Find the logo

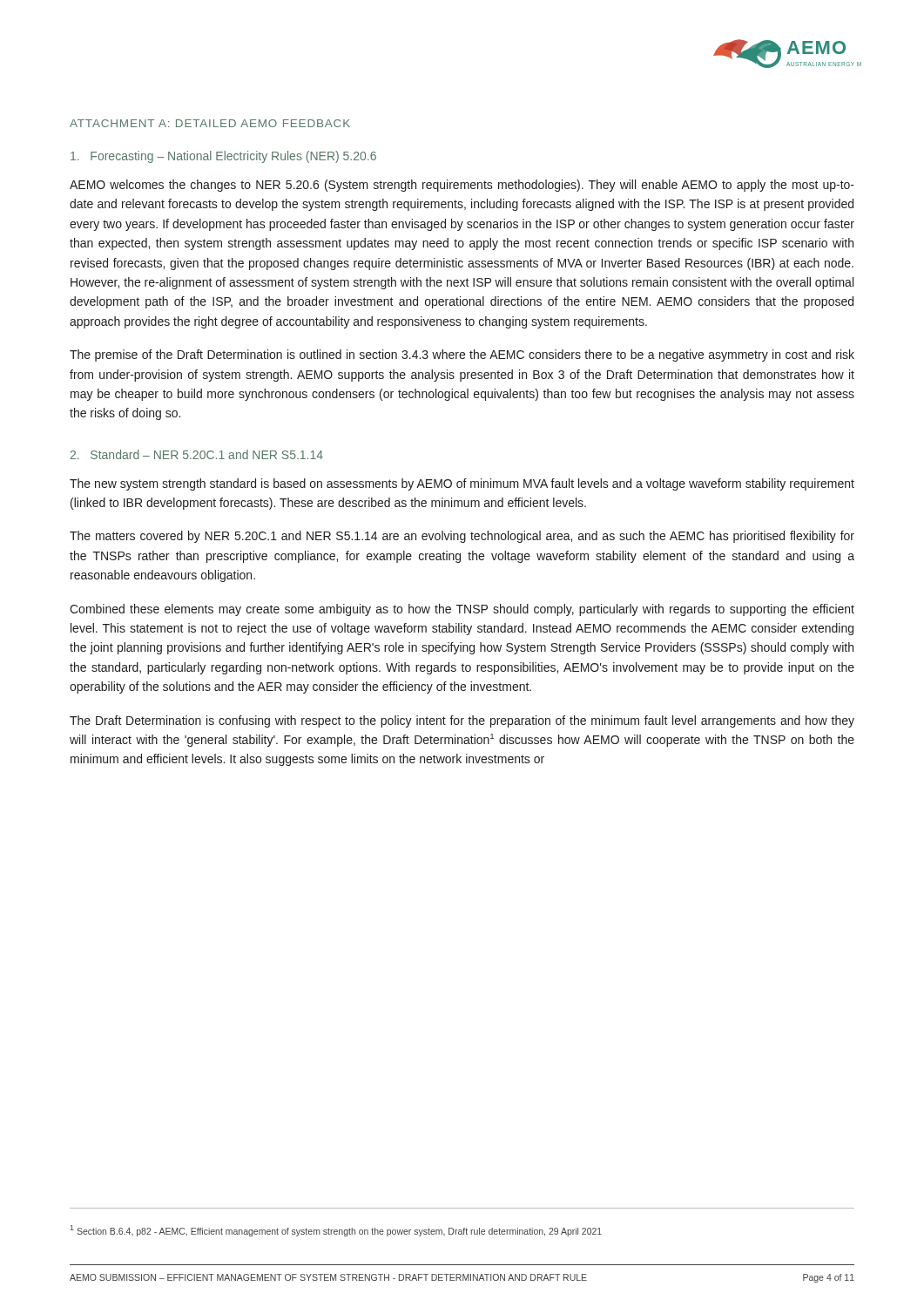[783, 58]
